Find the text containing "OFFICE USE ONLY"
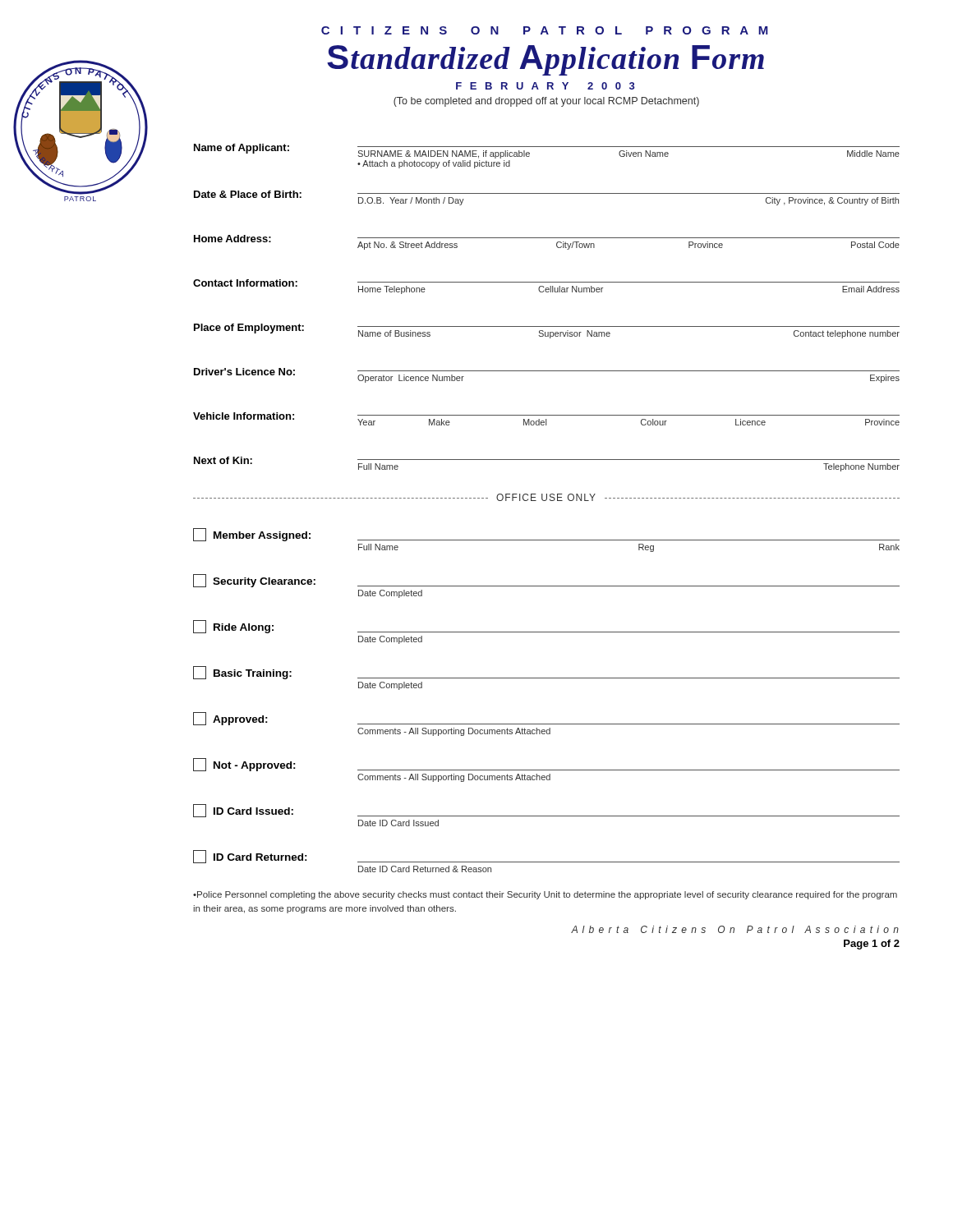953x1232 pixels. click(x=546, y=498)
